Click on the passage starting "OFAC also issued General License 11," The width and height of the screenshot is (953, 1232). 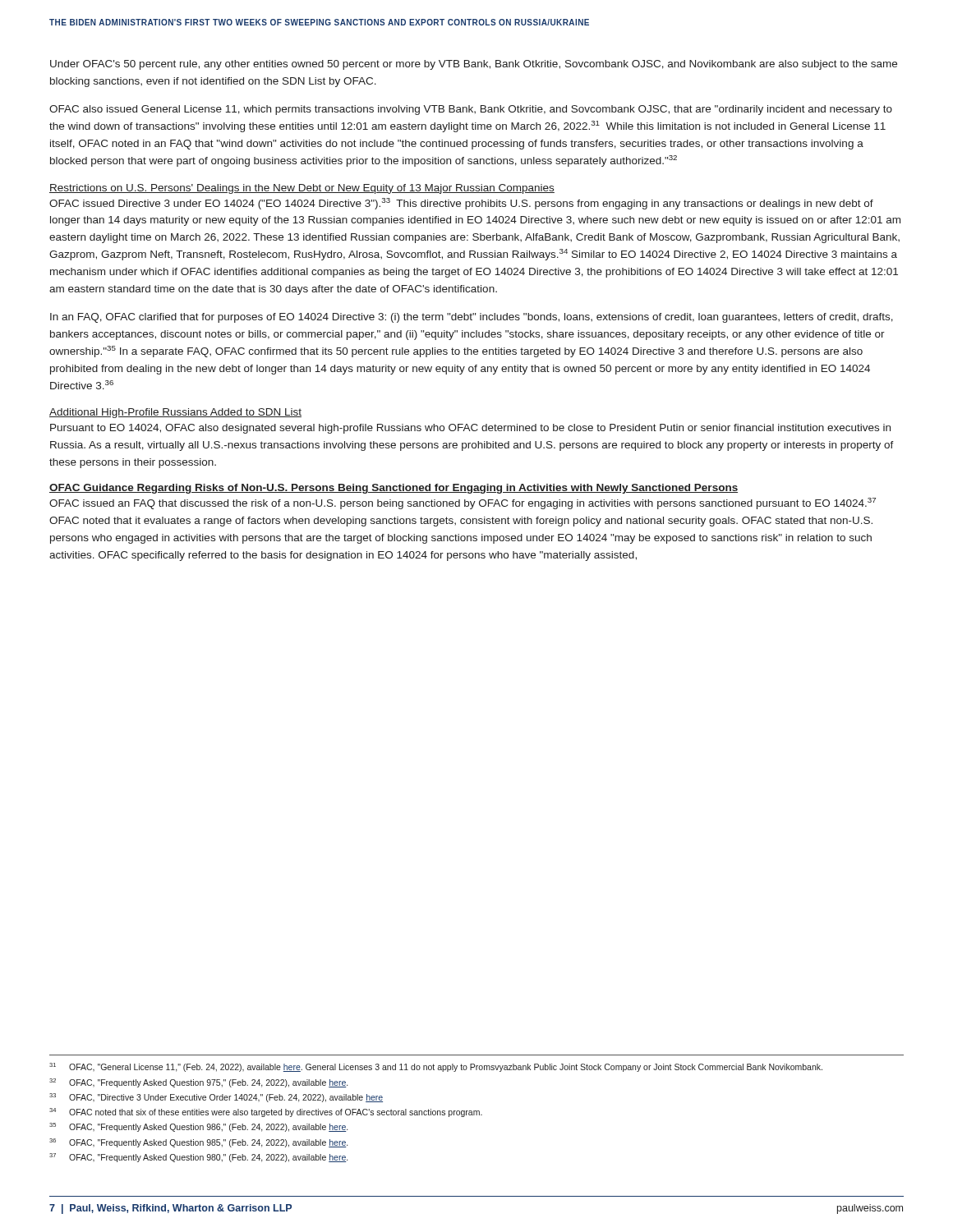[x=471, y=134]
